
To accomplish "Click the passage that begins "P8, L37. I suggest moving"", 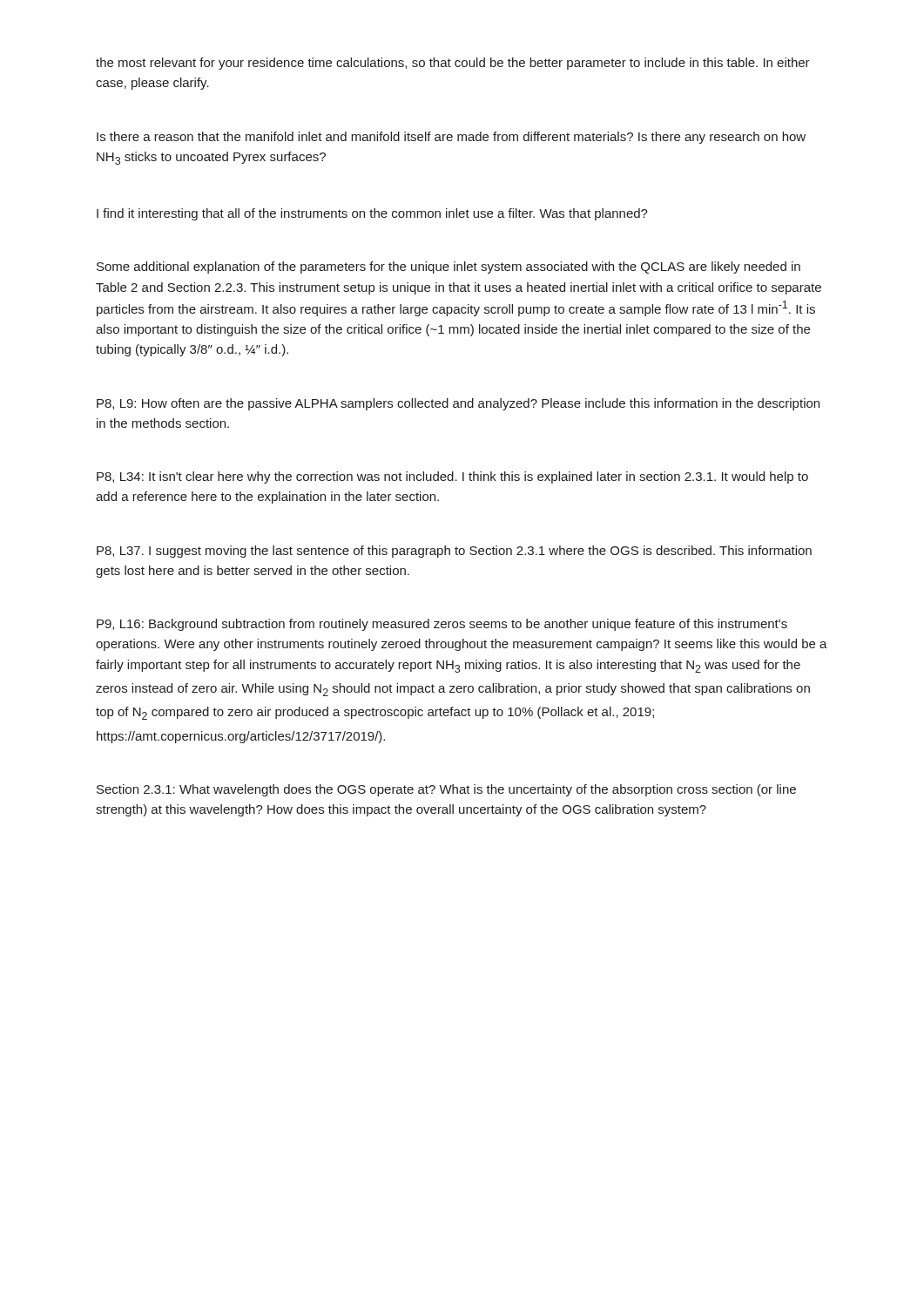I will click(x=454, y=560).
